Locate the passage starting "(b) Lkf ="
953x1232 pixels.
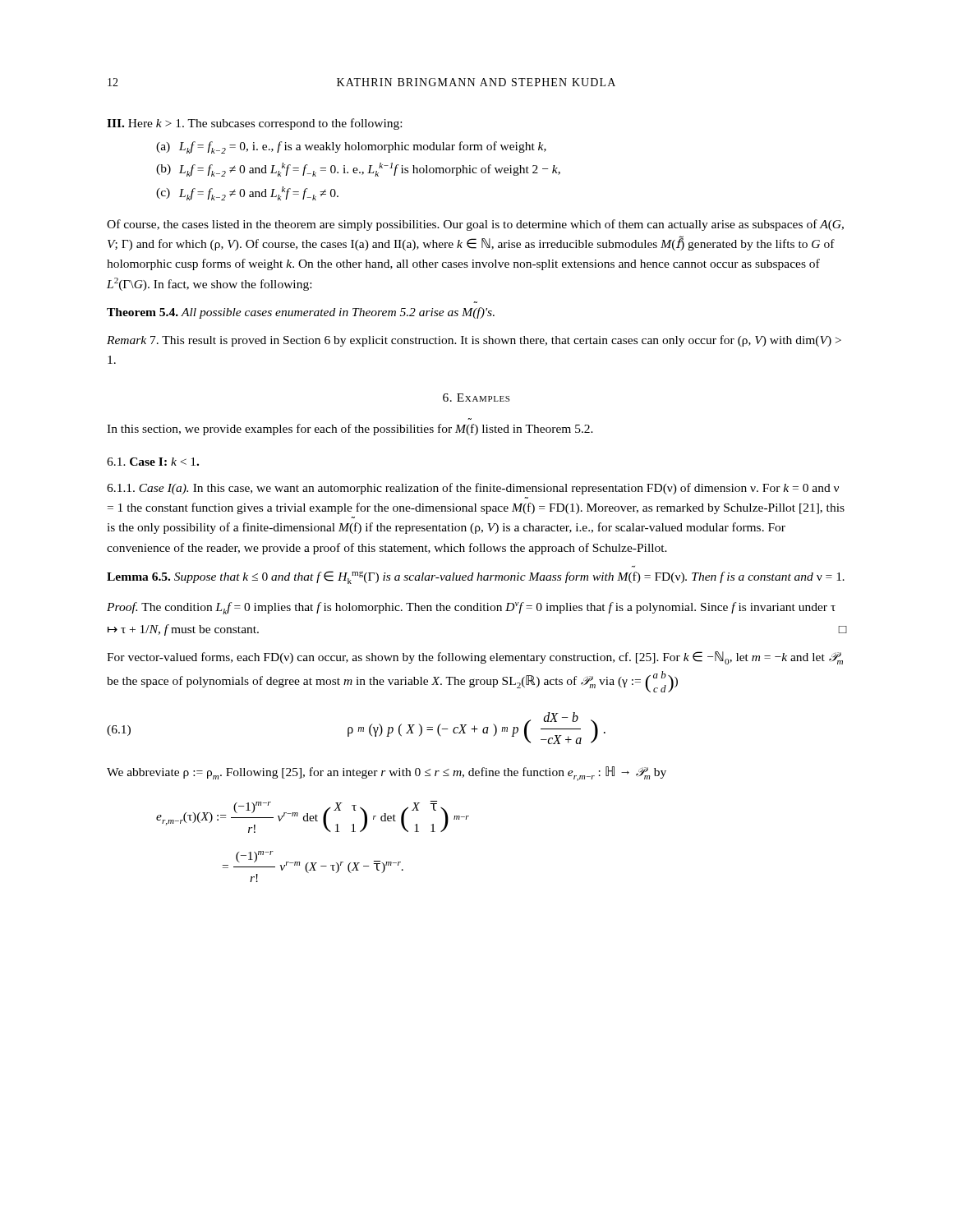click(x=358, y=170)
